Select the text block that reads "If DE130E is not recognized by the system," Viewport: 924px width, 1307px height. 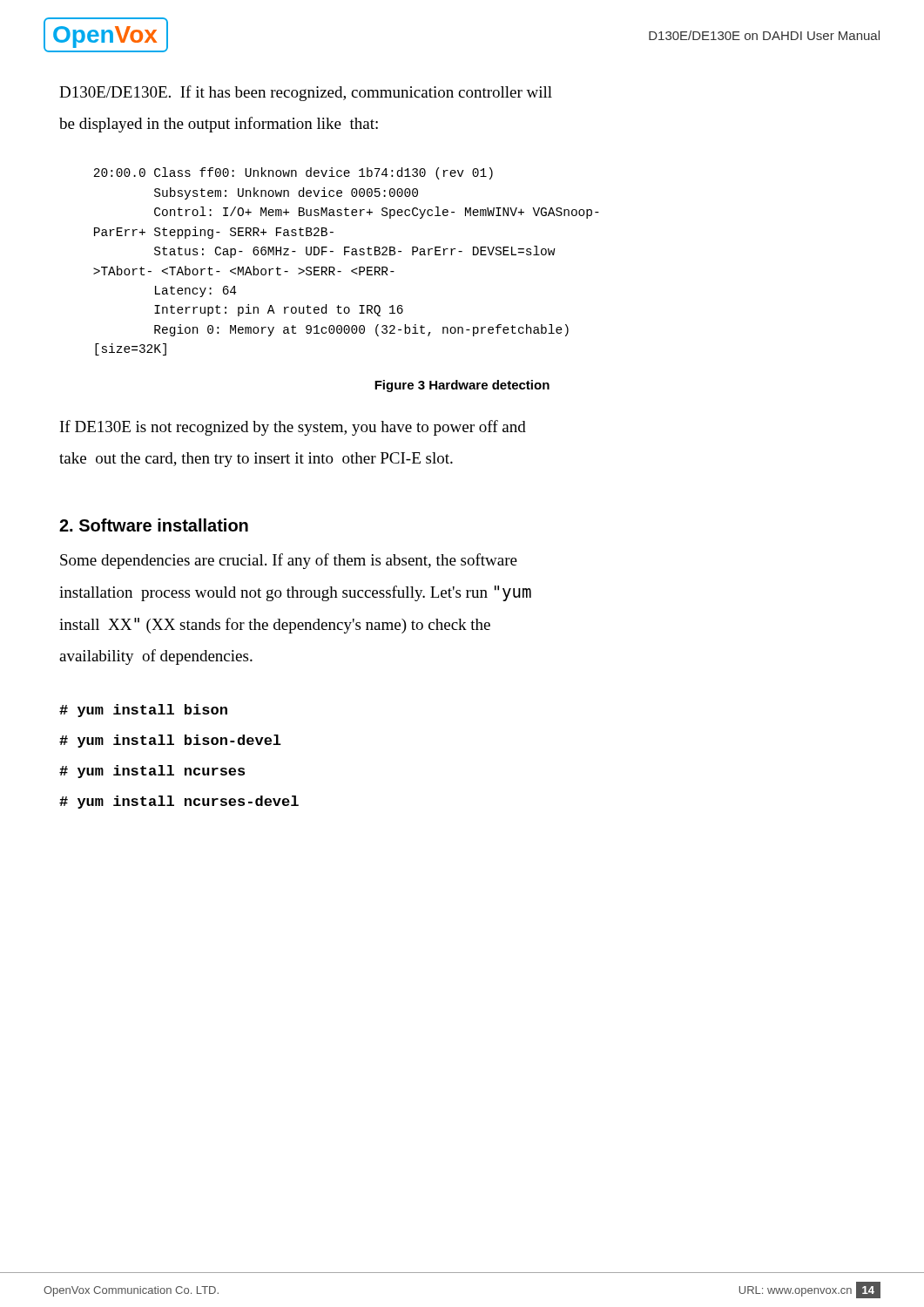292,426
